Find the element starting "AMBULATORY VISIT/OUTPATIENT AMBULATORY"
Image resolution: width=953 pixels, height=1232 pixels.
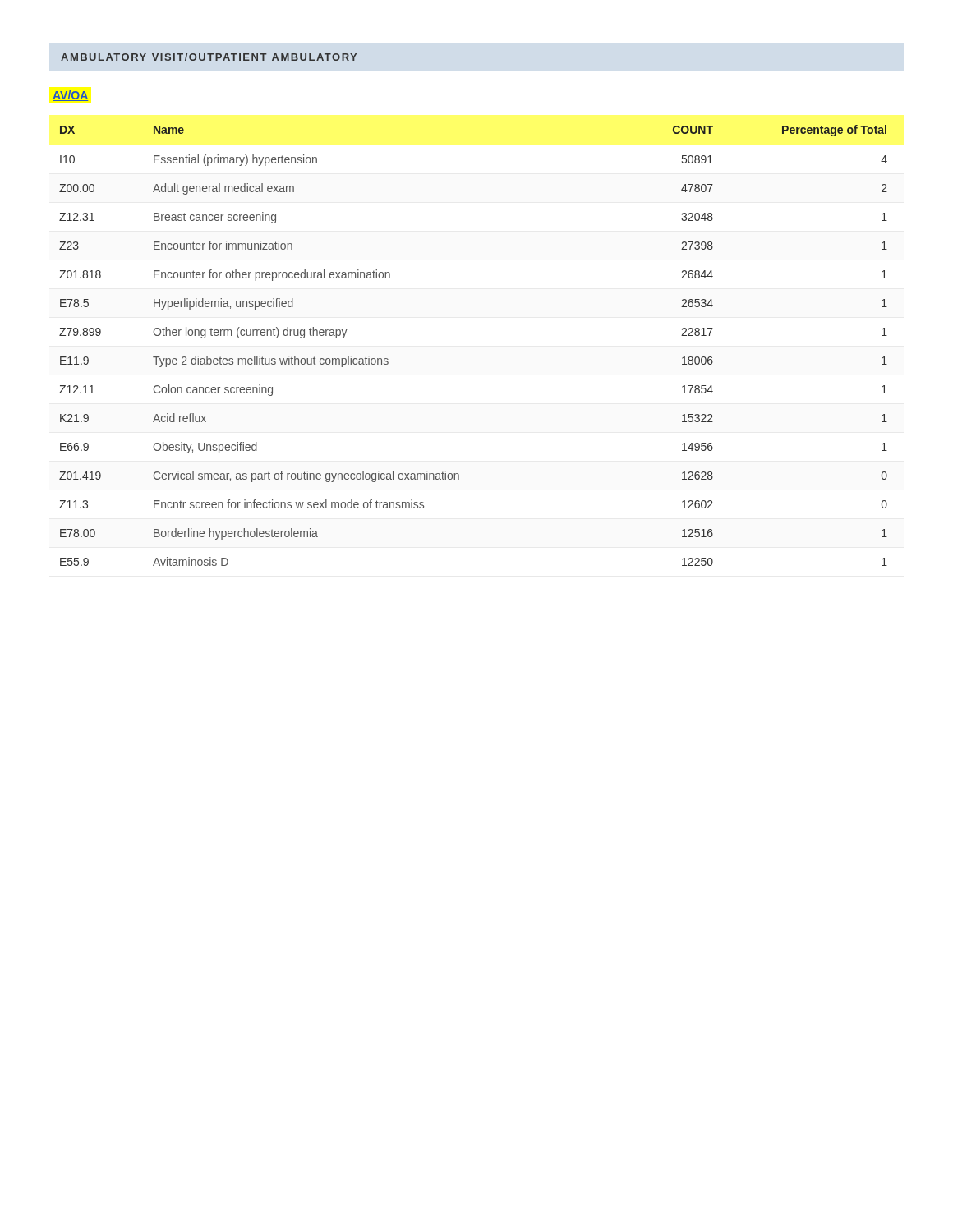[210, 57]
